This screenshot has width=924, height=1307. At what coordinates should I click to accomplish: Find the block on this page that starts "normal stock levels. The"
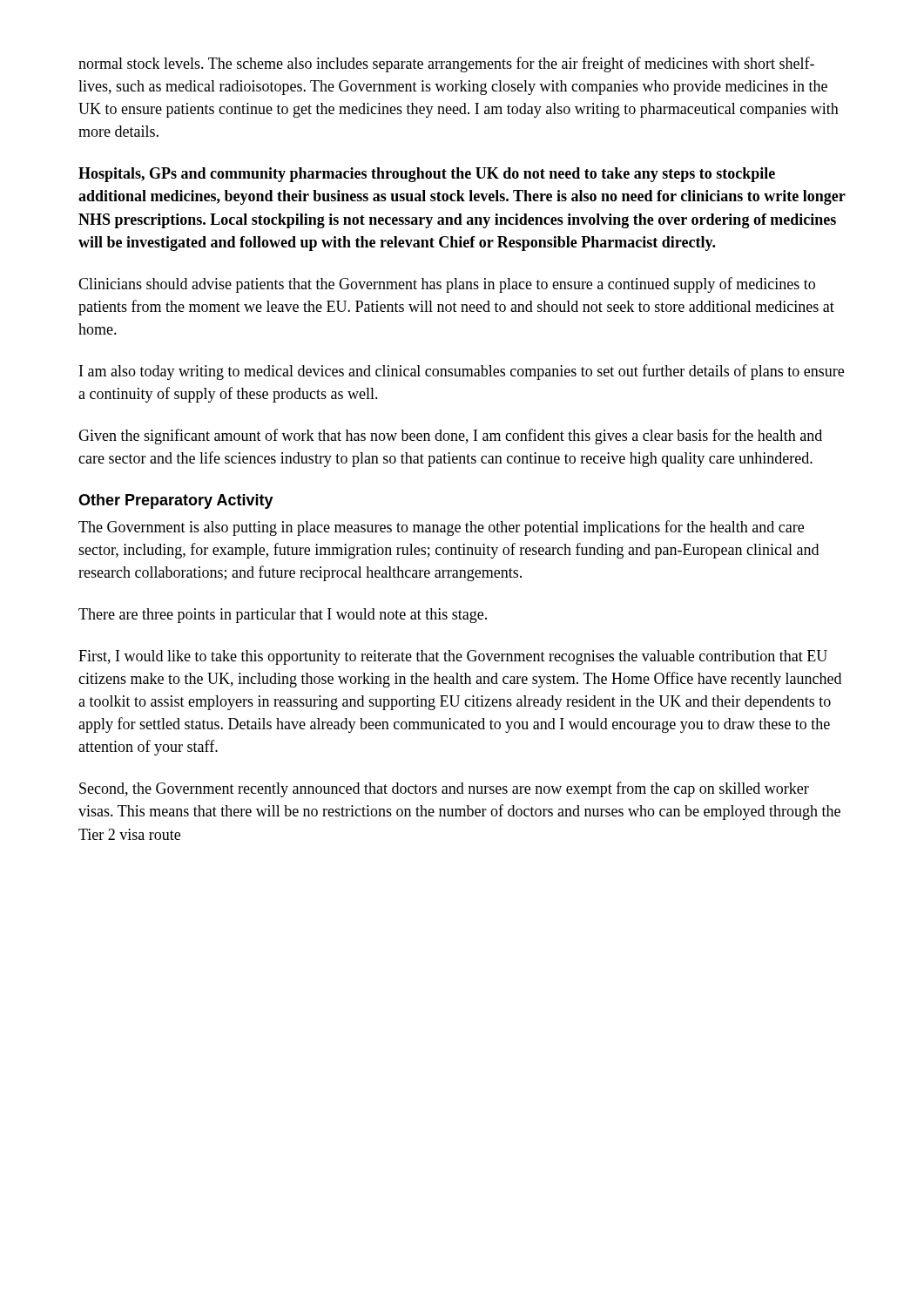458,98
